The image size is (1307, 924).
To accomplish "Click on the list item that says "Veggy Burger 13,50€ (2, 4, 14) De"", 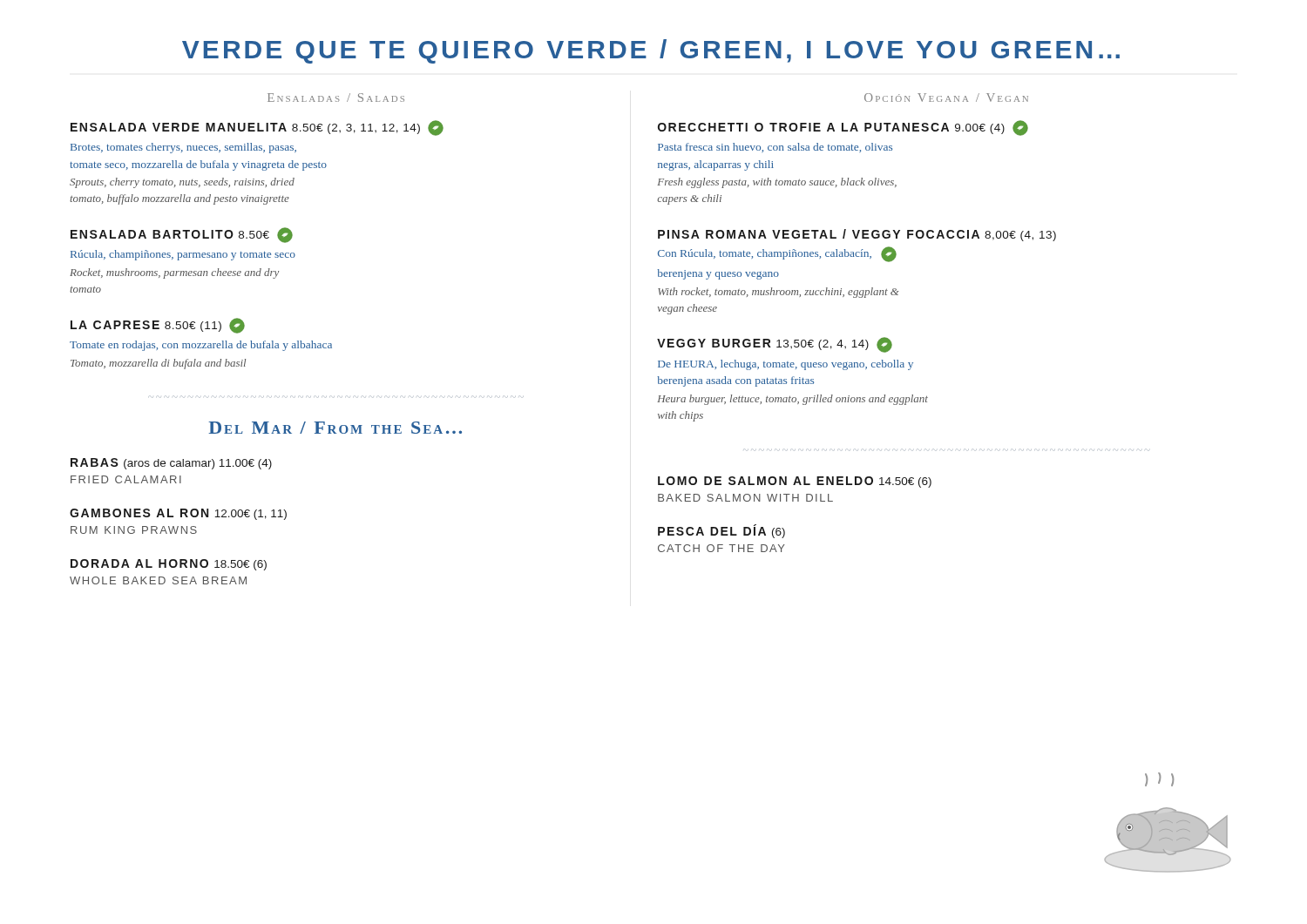I will pyautogui.click(x=775, y=345).
